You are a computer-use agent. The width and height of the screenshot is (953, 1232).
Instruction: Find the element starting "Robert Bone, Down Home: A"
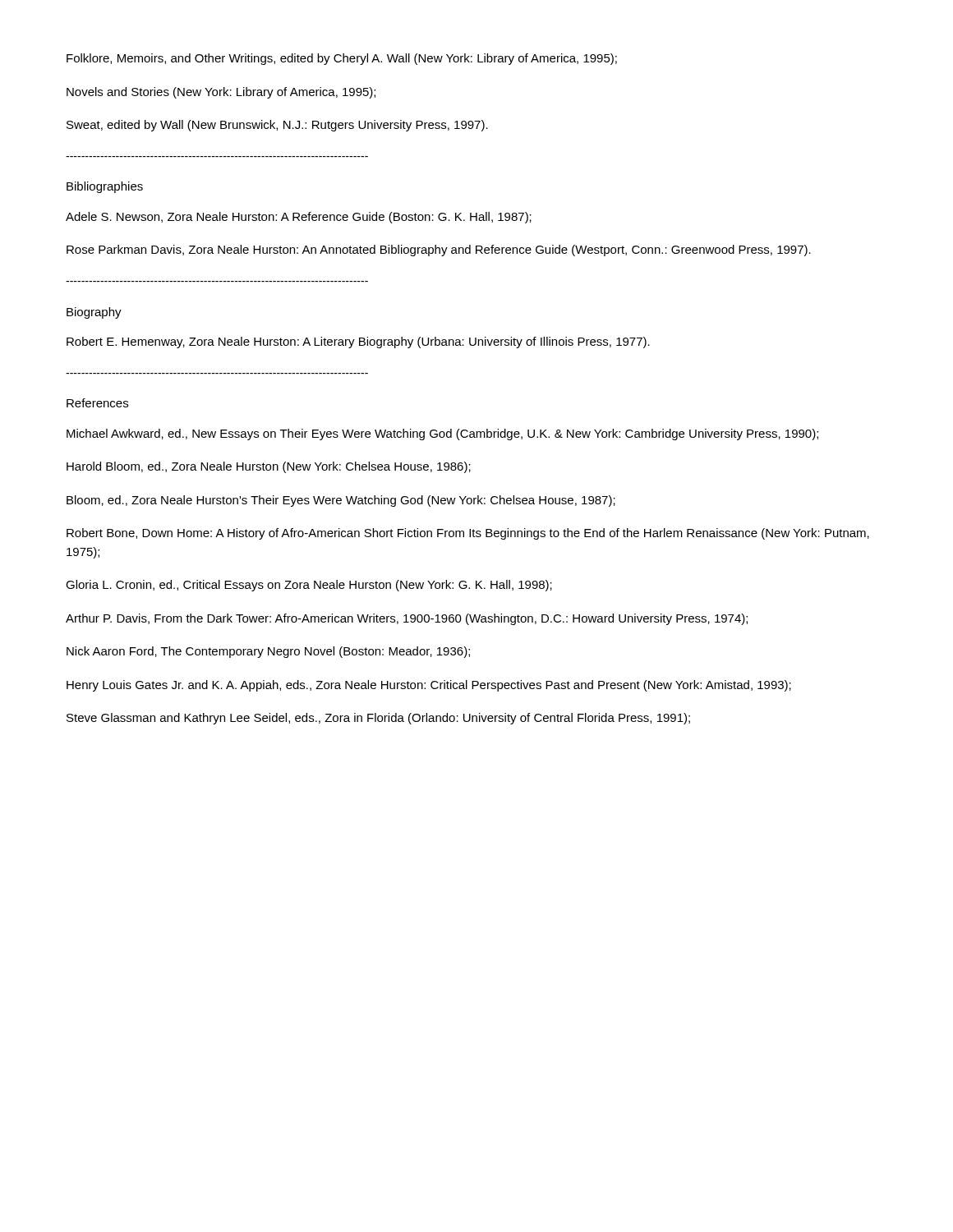click(x=468, y=542)
